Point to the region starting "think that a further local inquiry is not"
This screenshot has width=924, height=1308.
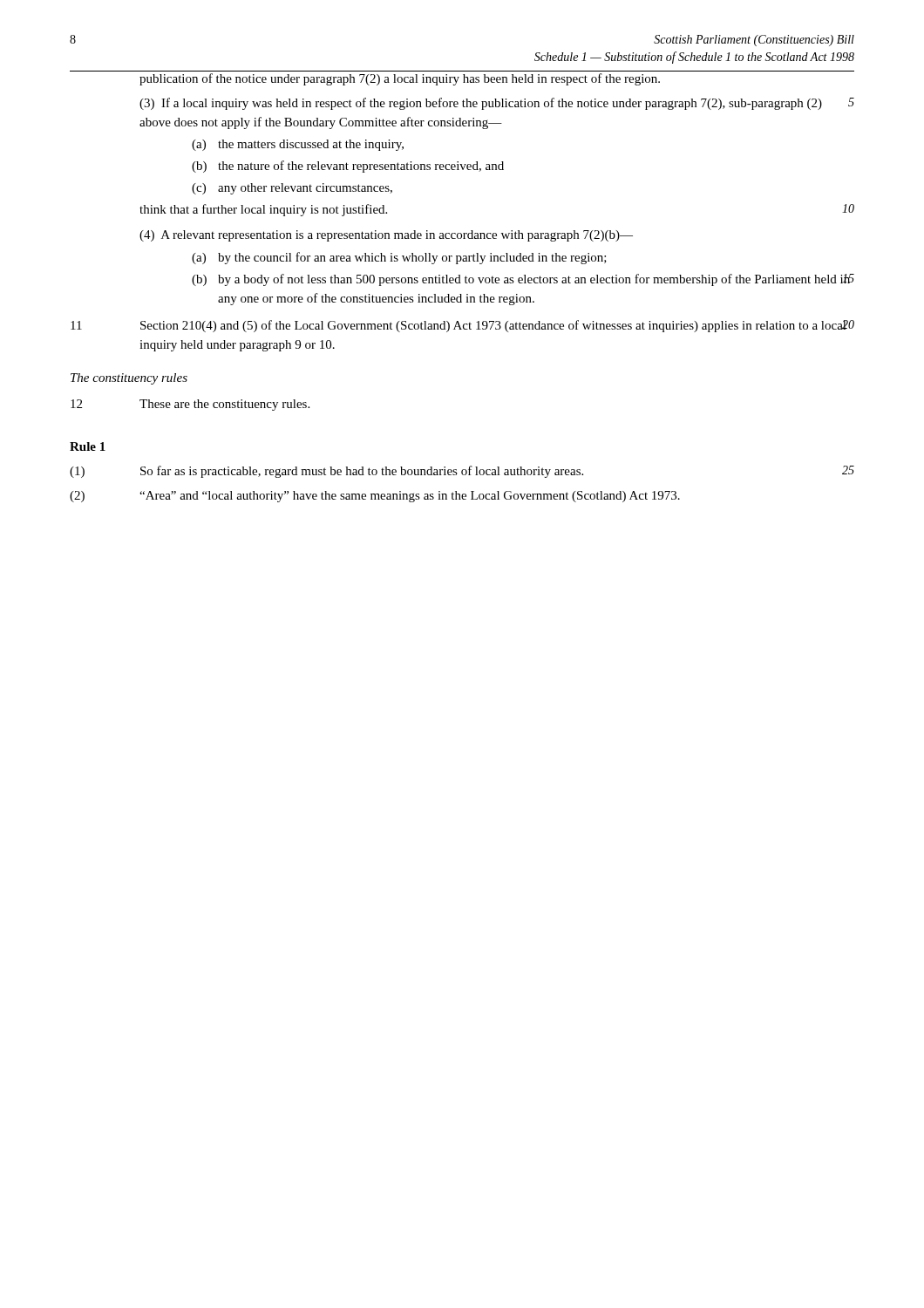(x=258, y=211)
